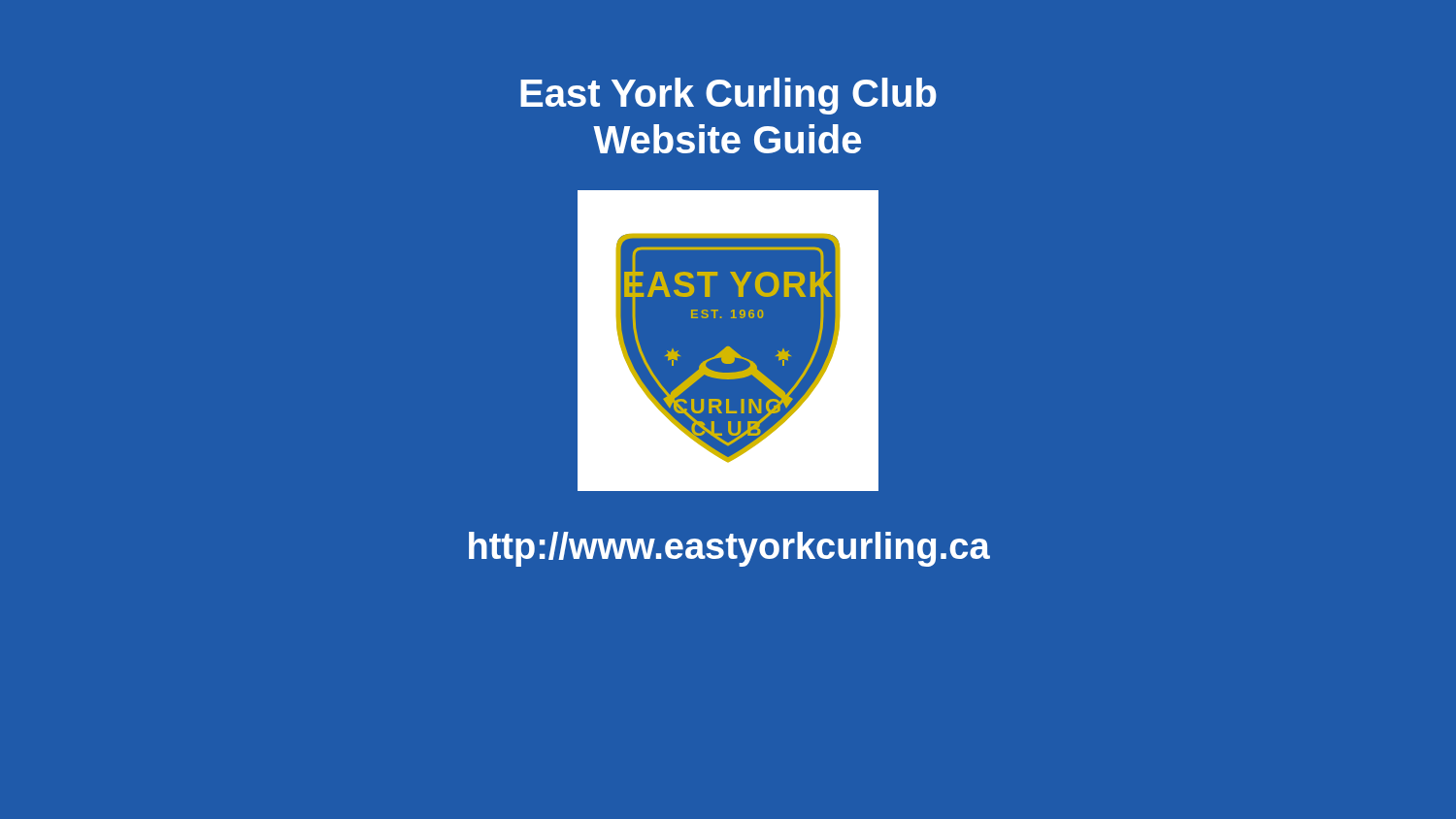
Task: Select the title containing "East York Curling Club Website Guide"
Action: pyautogui.click(x=728, y=116)
